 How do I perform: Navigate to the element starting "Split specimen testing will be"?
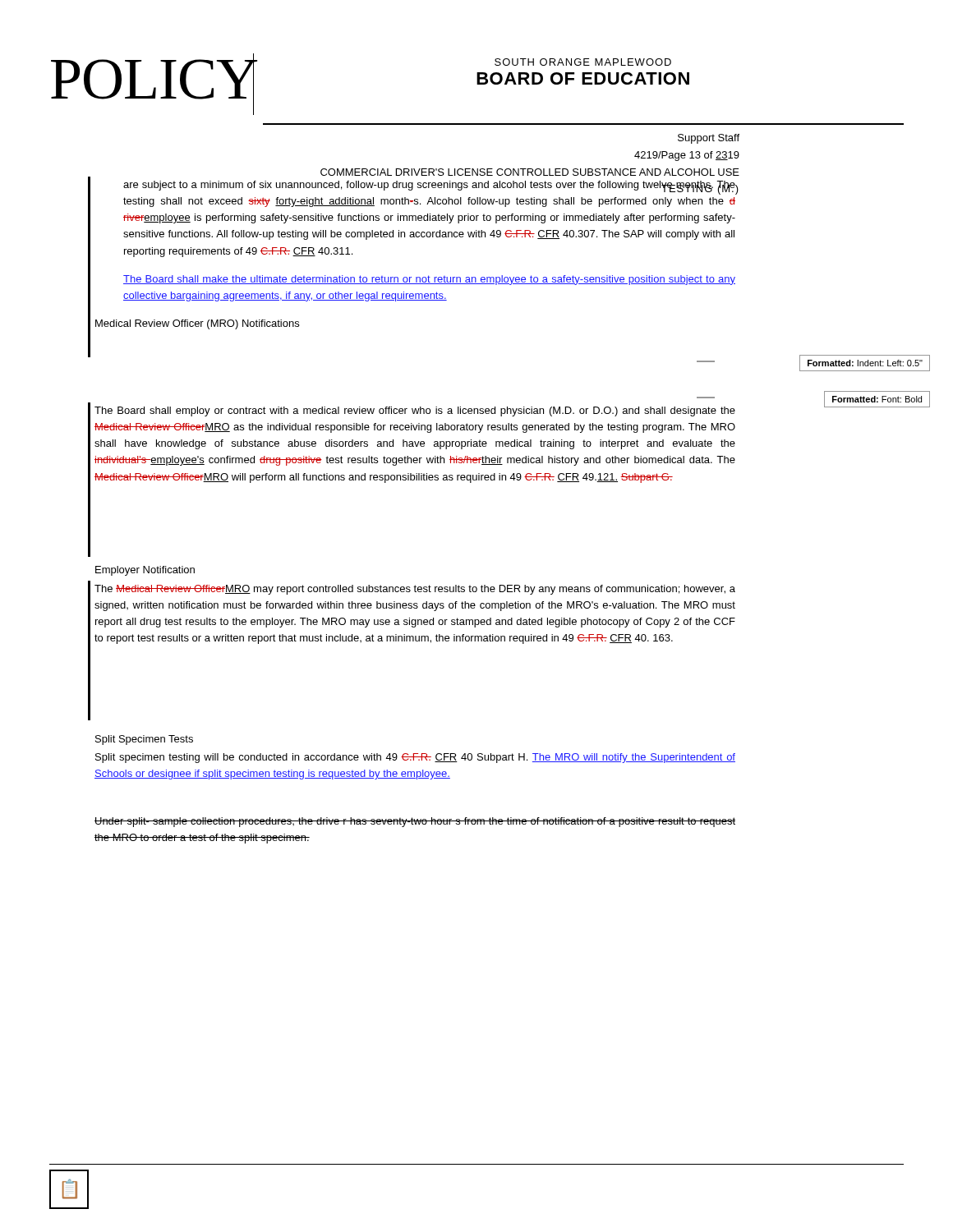[x=415, y=765]
